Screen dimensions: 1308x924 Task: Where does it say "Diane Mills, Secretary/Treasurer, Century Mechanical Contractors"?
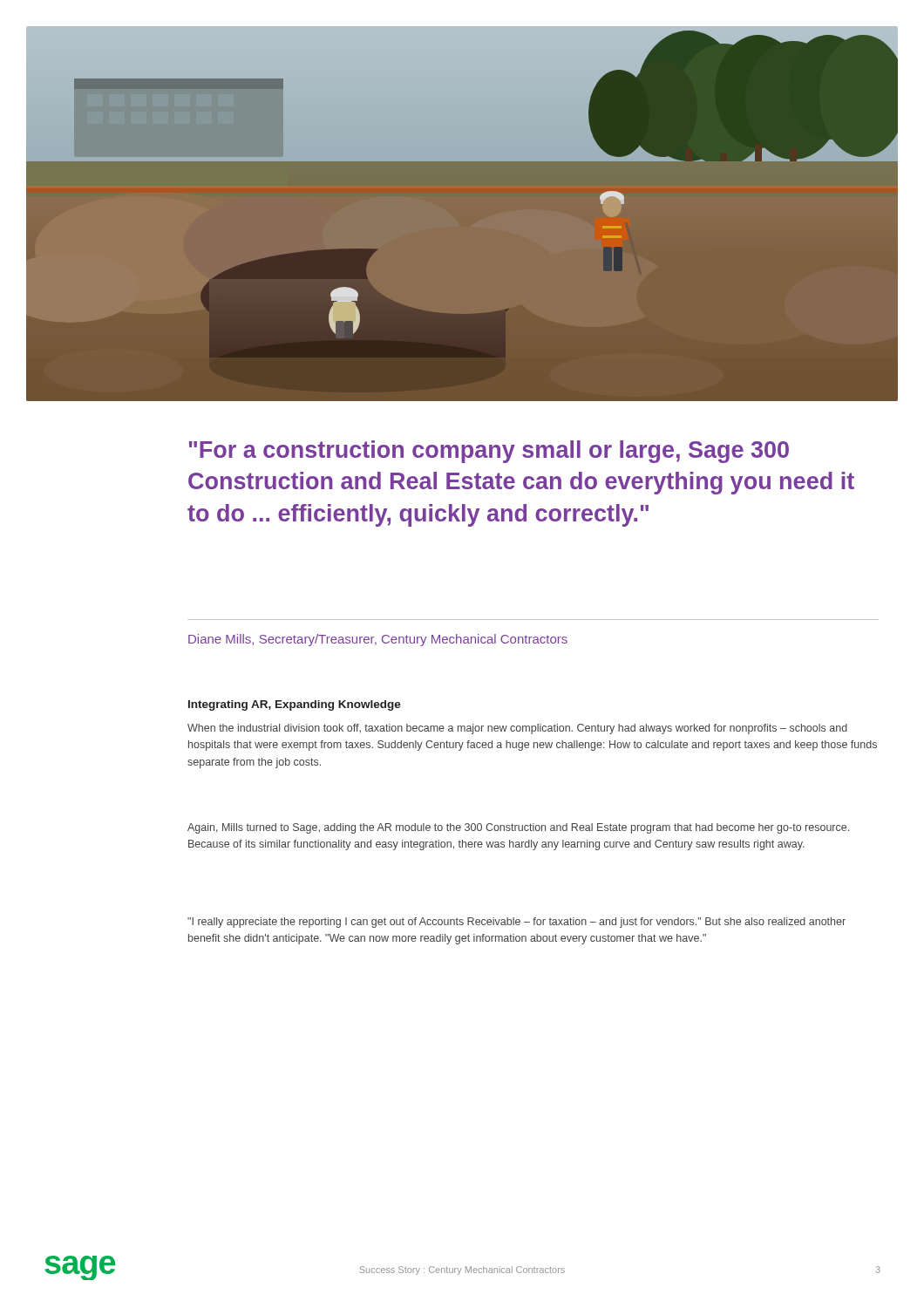(x=533, y=639)
